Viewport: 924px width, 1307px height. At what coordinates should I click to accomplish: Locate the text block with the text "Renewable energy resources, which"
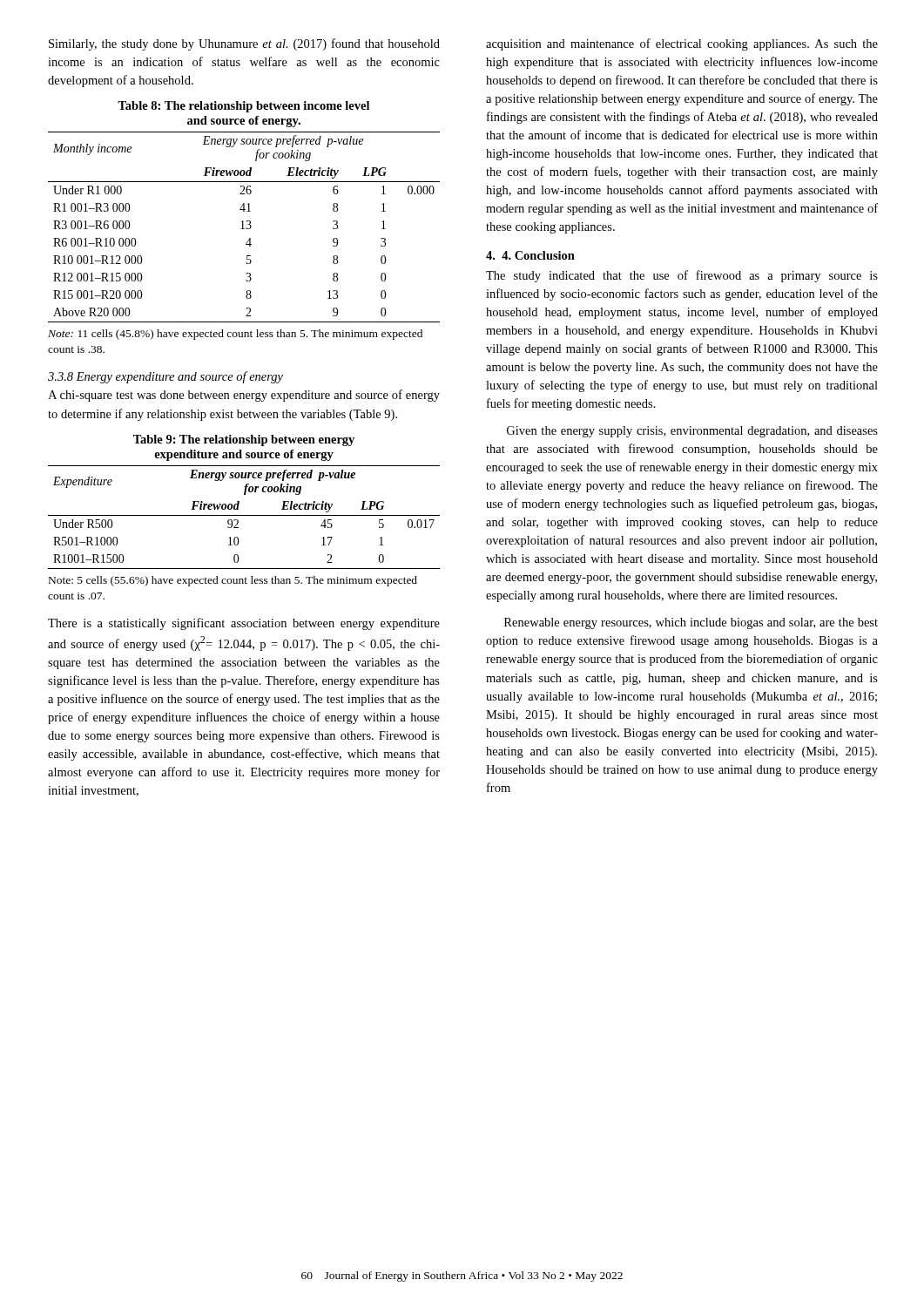click(682, 705)
